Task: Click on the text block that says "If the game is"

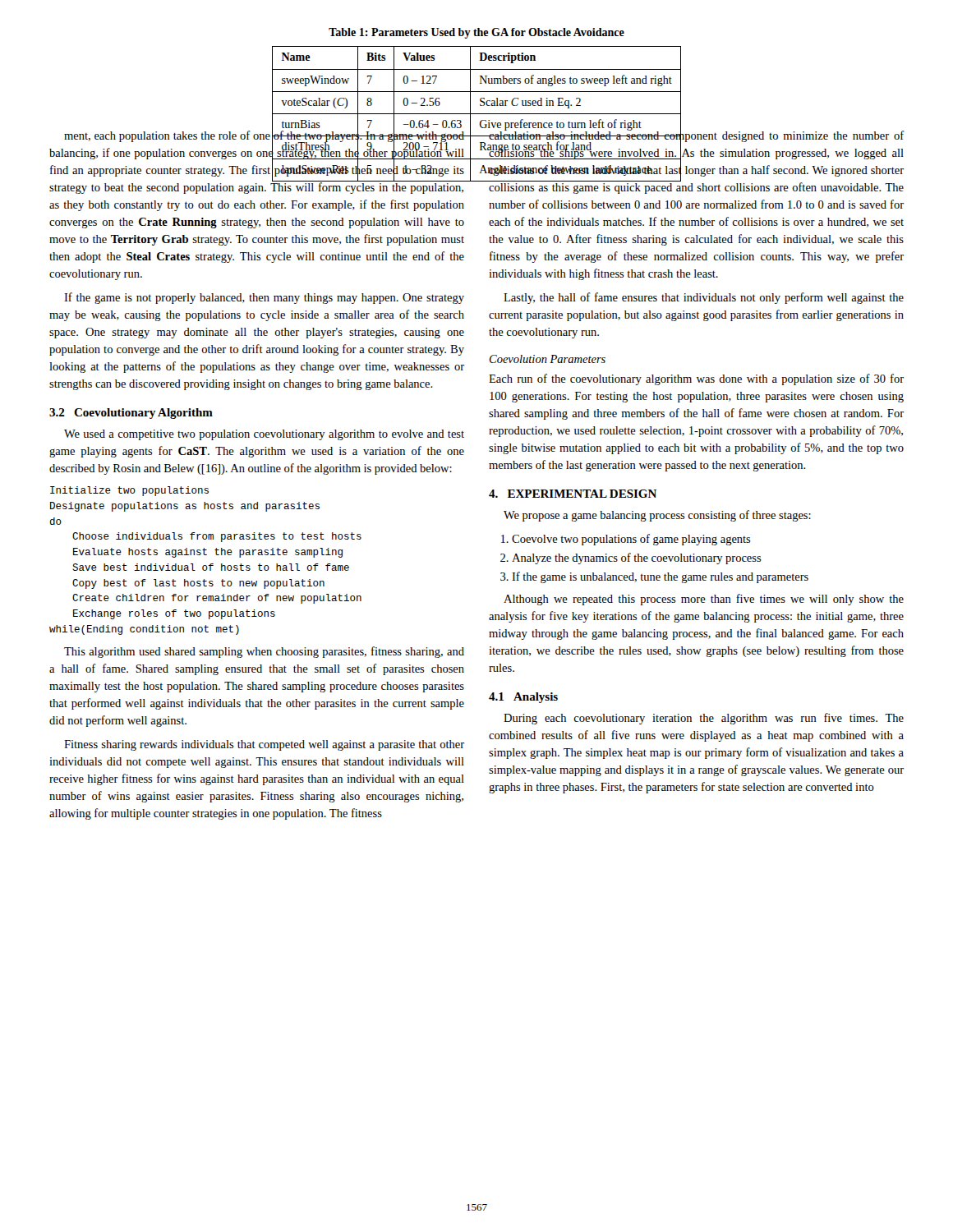Action: click(257, 341)
